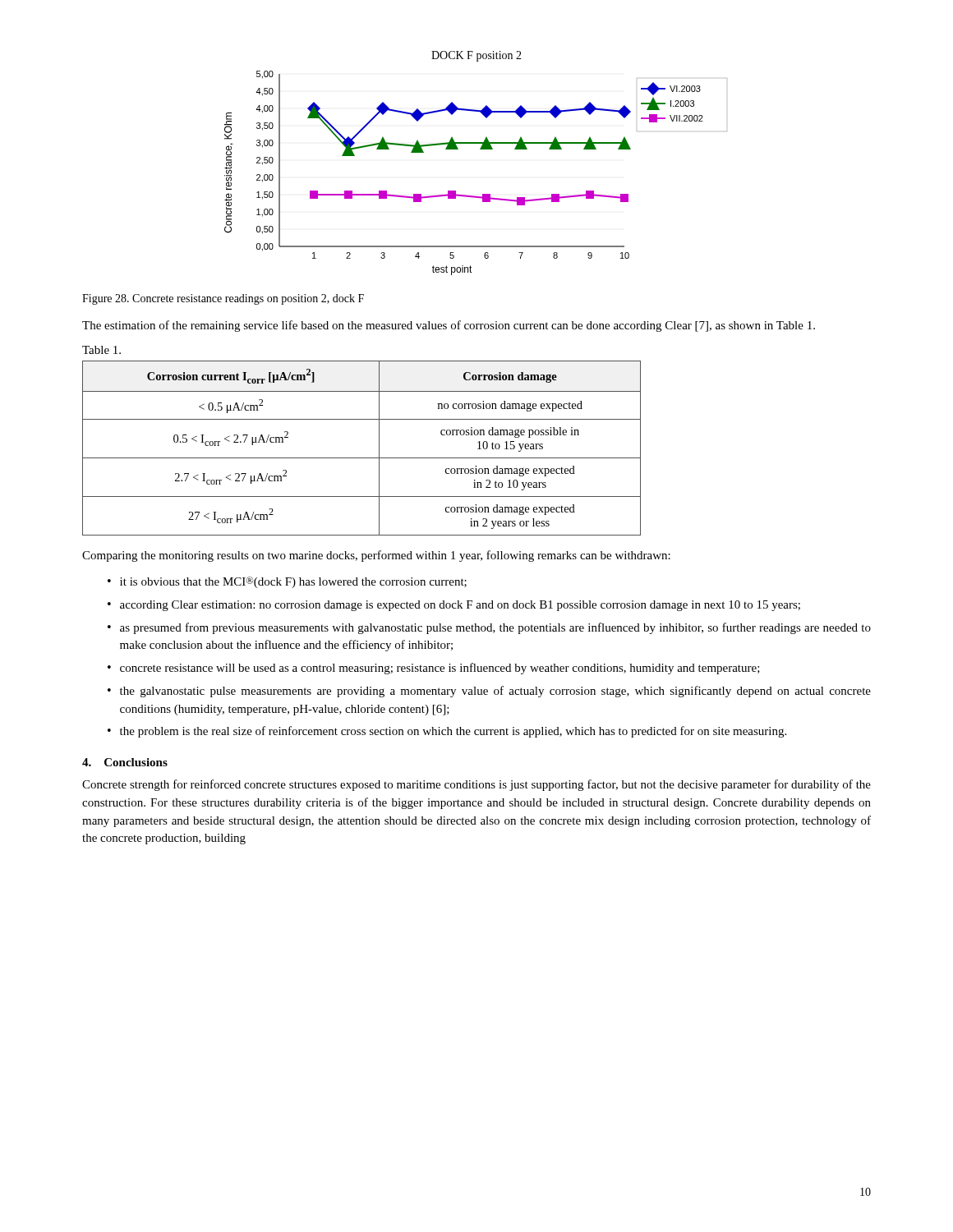Locate the section header that reads "4. Conclusions"
The image size is (953, 1232).
click(125, 762)
